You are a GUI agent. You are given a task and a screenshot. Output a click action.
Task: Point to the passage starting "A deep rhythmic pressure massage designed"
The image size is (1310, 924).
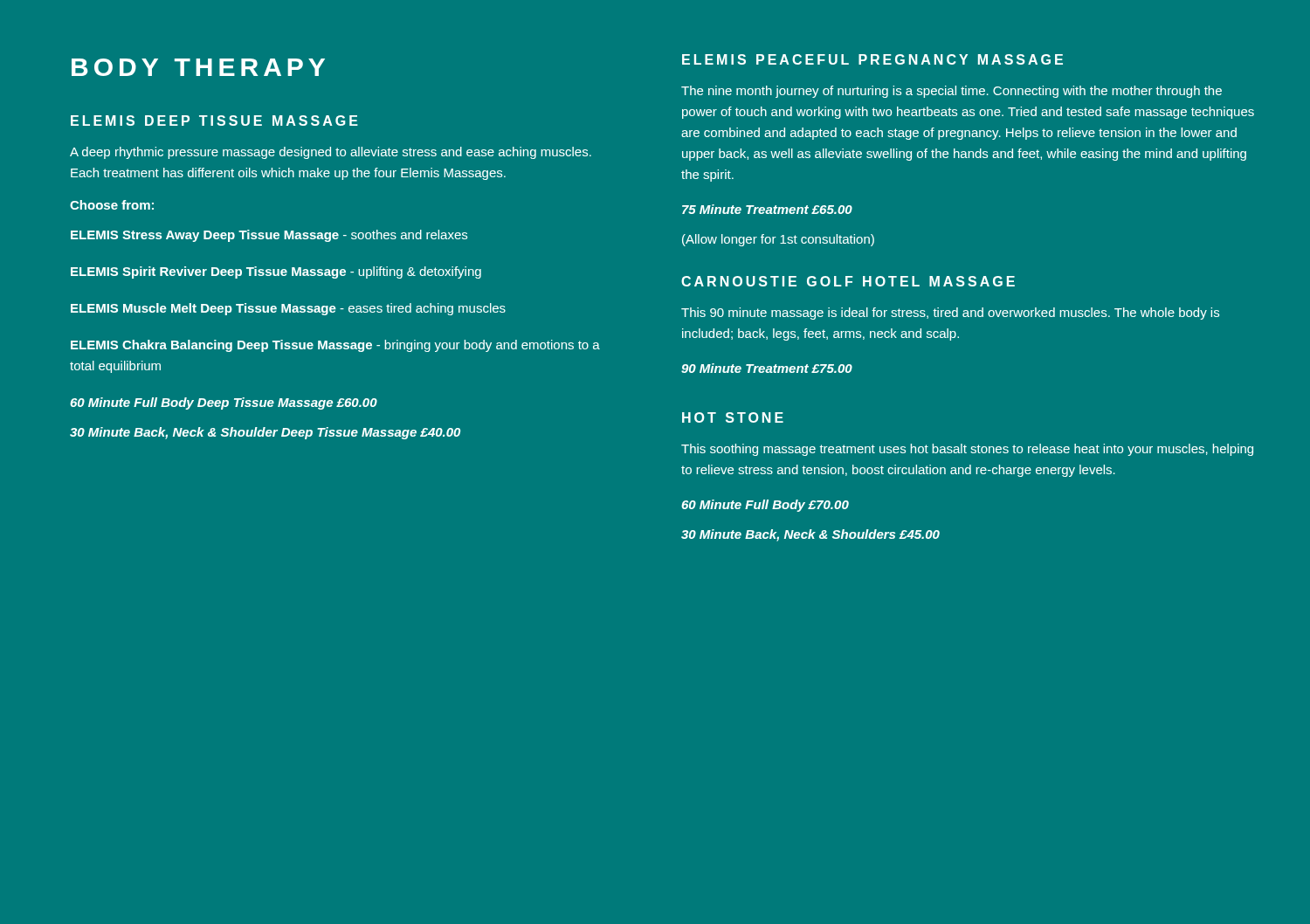click(341, 162)
